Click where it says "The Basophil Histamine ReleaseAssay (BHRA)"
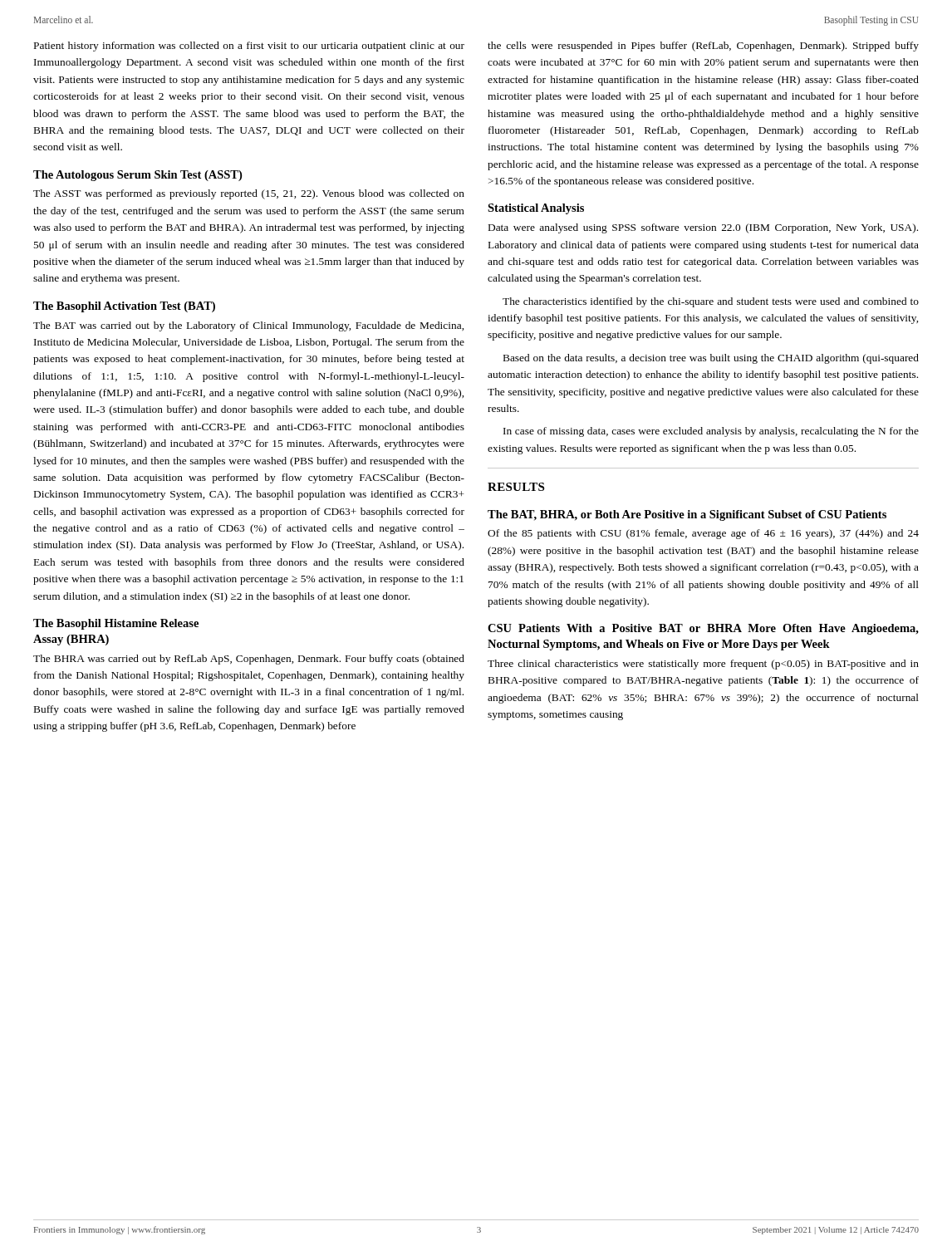The width and height of the screenshot is (952, 1246). [116, 624]
